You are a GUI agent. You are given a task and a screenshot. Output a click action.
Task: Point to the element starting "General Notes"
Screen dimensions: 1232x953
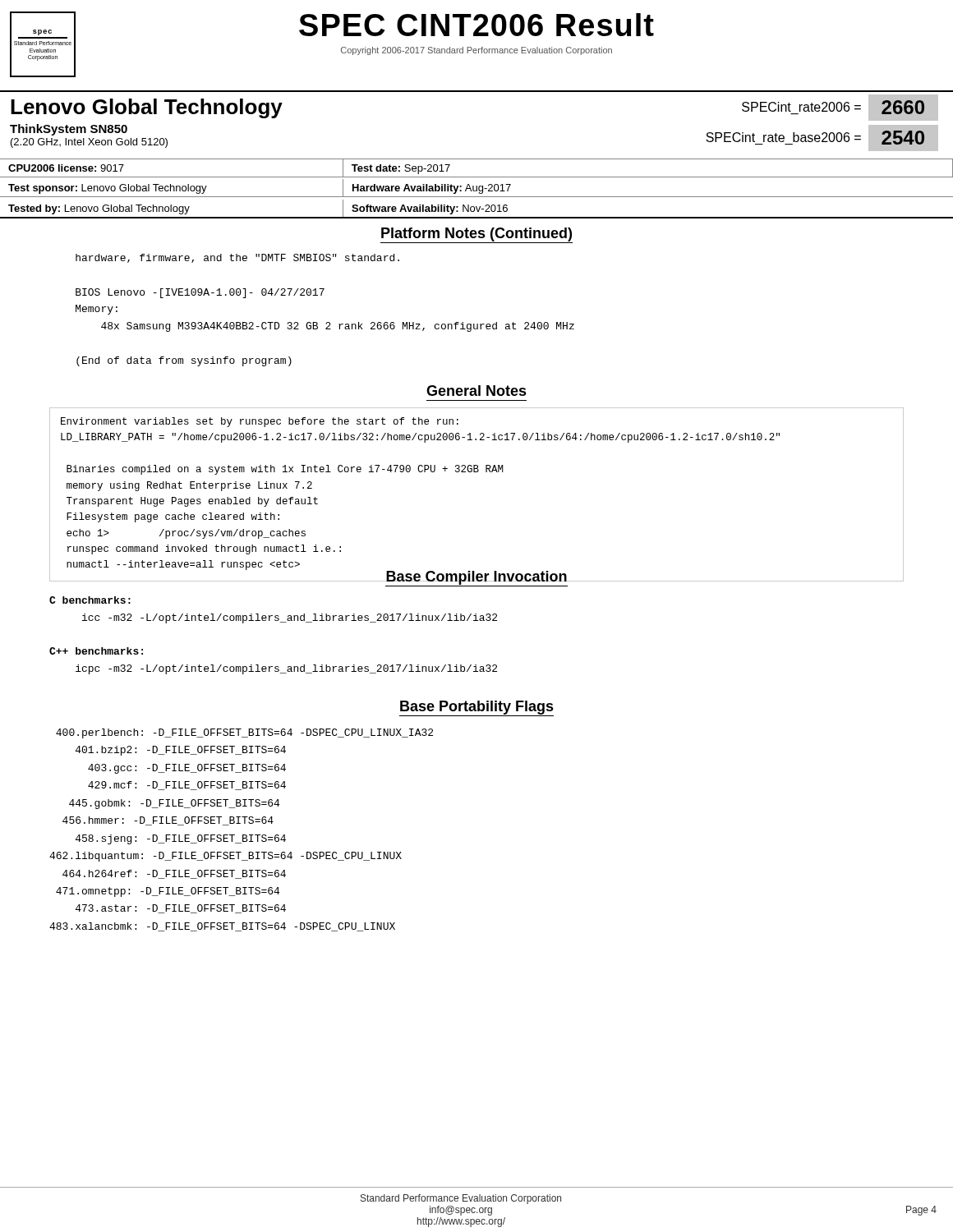(x=476, y=391)
